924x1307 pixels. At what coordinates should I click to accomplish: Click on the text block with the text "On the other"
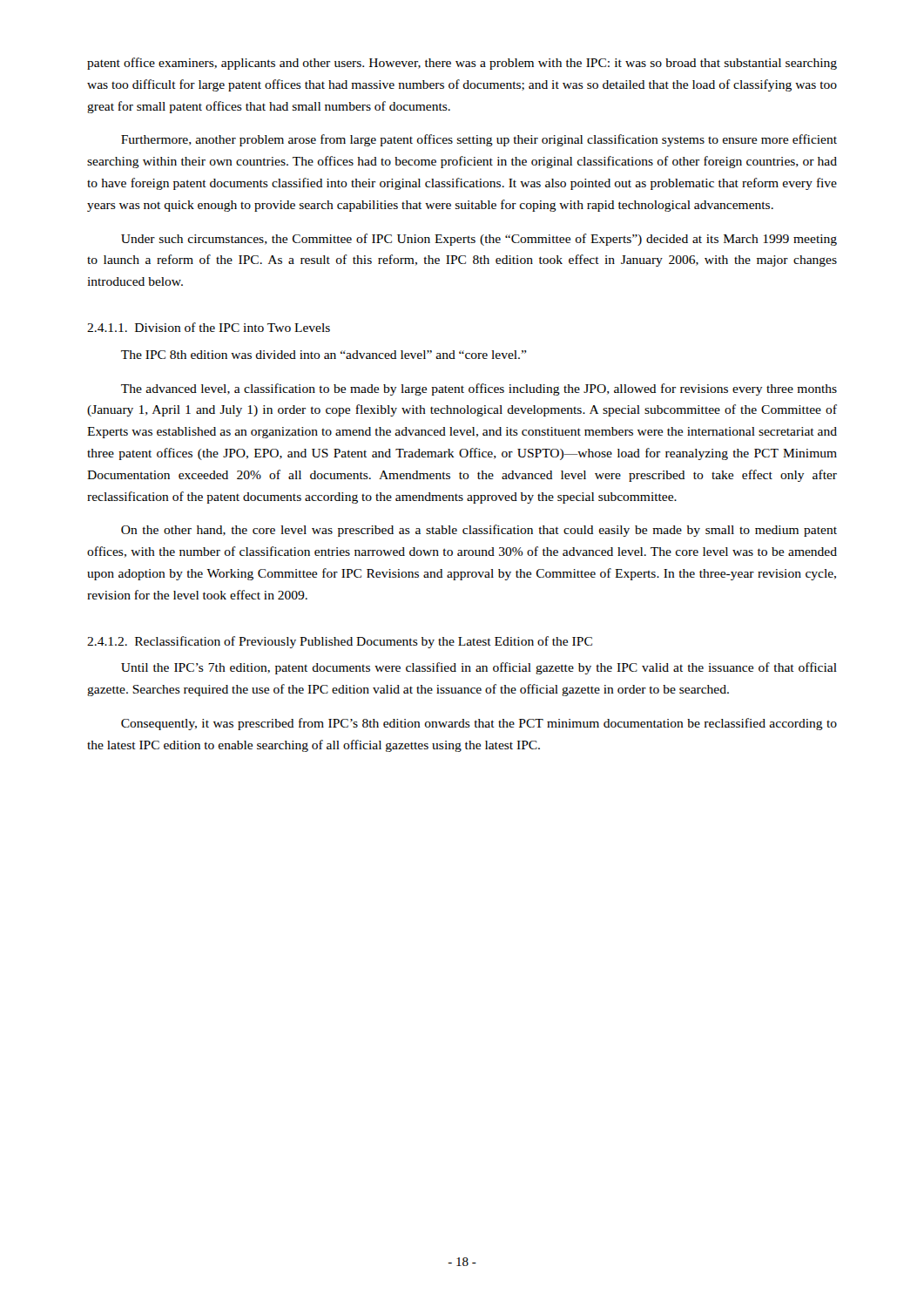462,562
